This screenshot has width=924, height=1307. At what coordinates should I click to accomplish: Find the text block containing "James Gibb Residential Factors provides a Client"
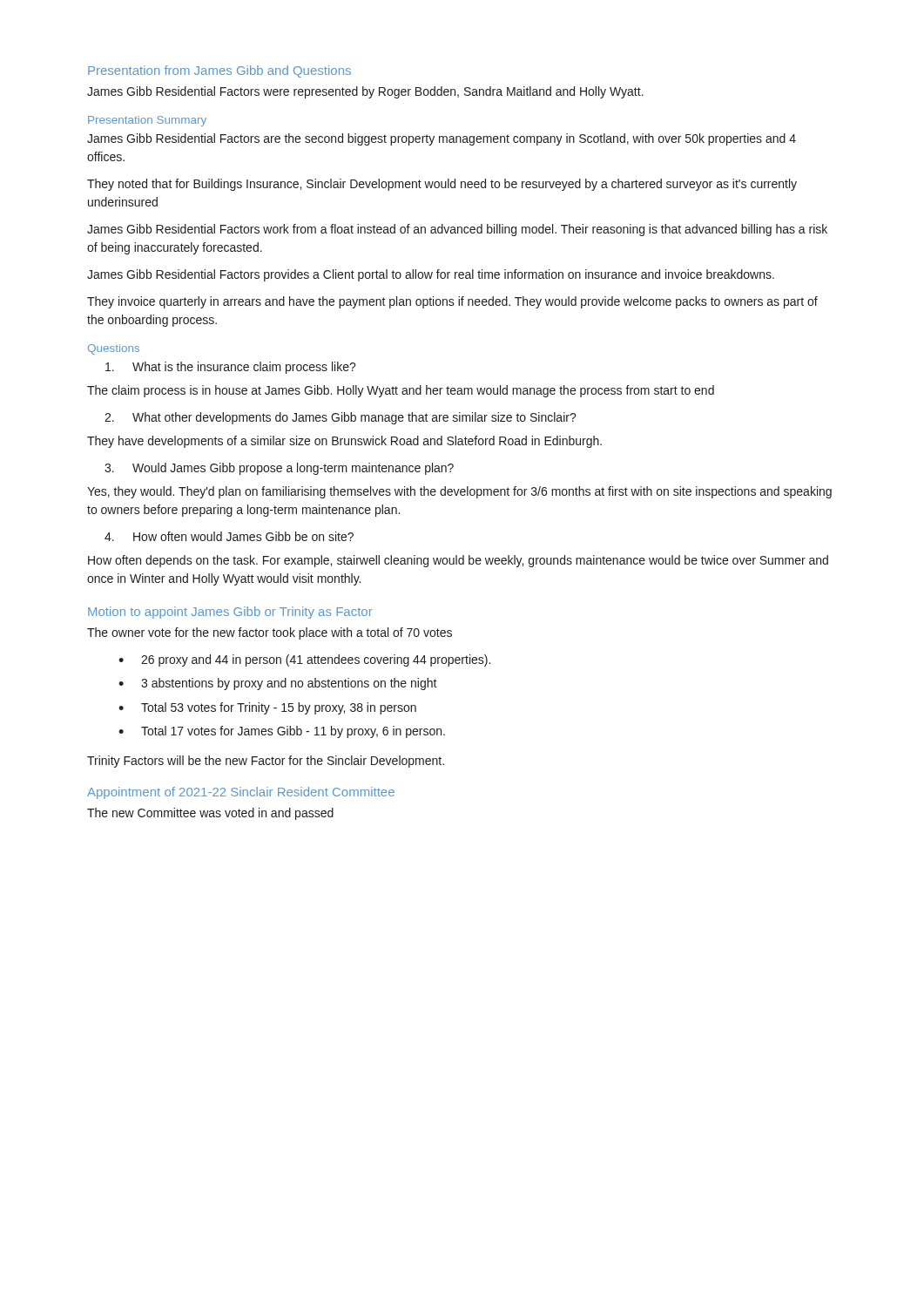coord(431,274)
